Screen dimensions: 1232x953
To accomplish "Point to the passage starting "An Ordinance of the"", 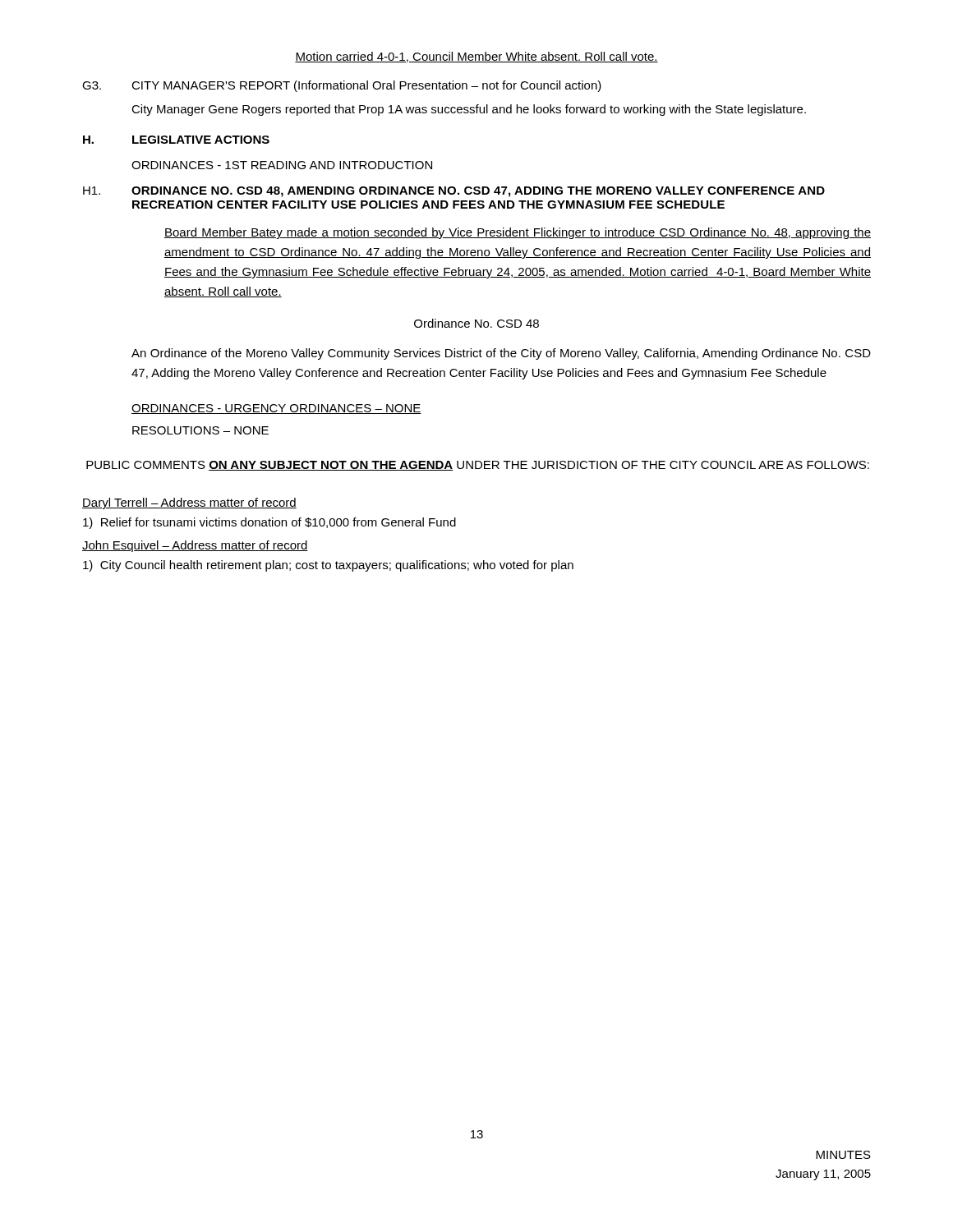I will 501,363.
